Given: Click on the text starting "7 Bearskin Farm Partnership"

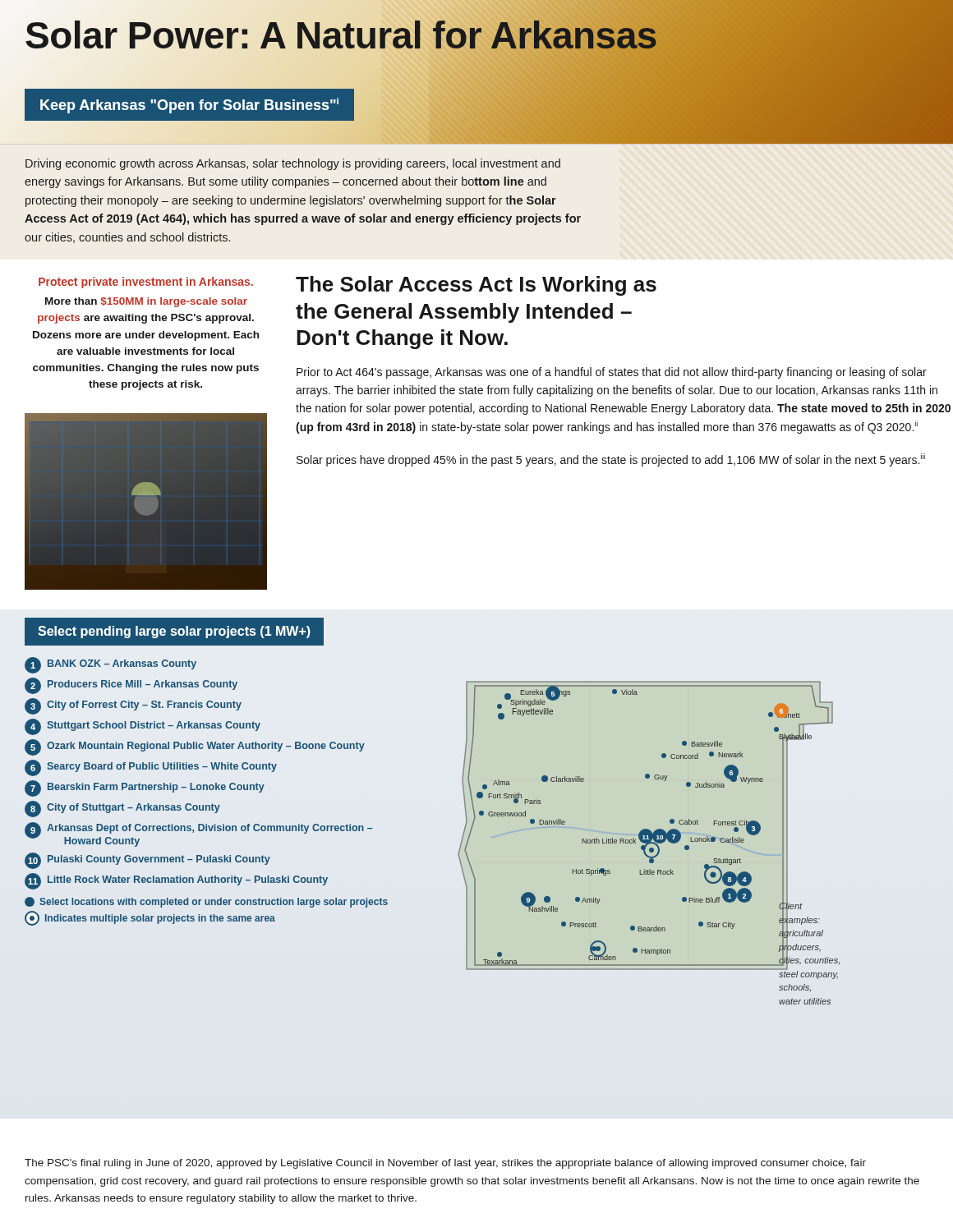Looking at the screenshot, I should [144, 788].
